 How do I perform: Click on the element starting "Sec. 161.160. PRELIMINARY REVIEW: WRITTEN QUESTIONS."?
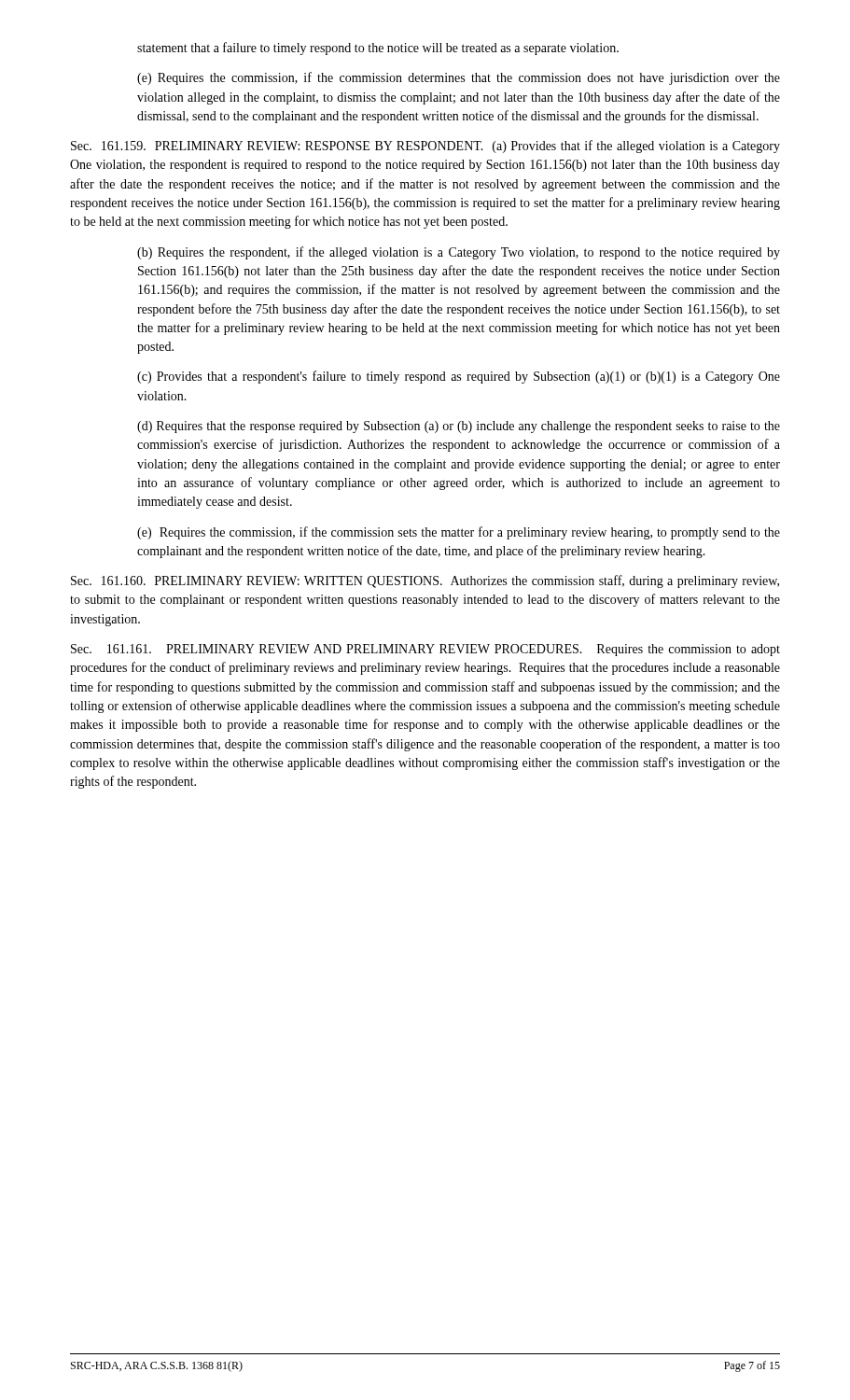pos(425,601)
